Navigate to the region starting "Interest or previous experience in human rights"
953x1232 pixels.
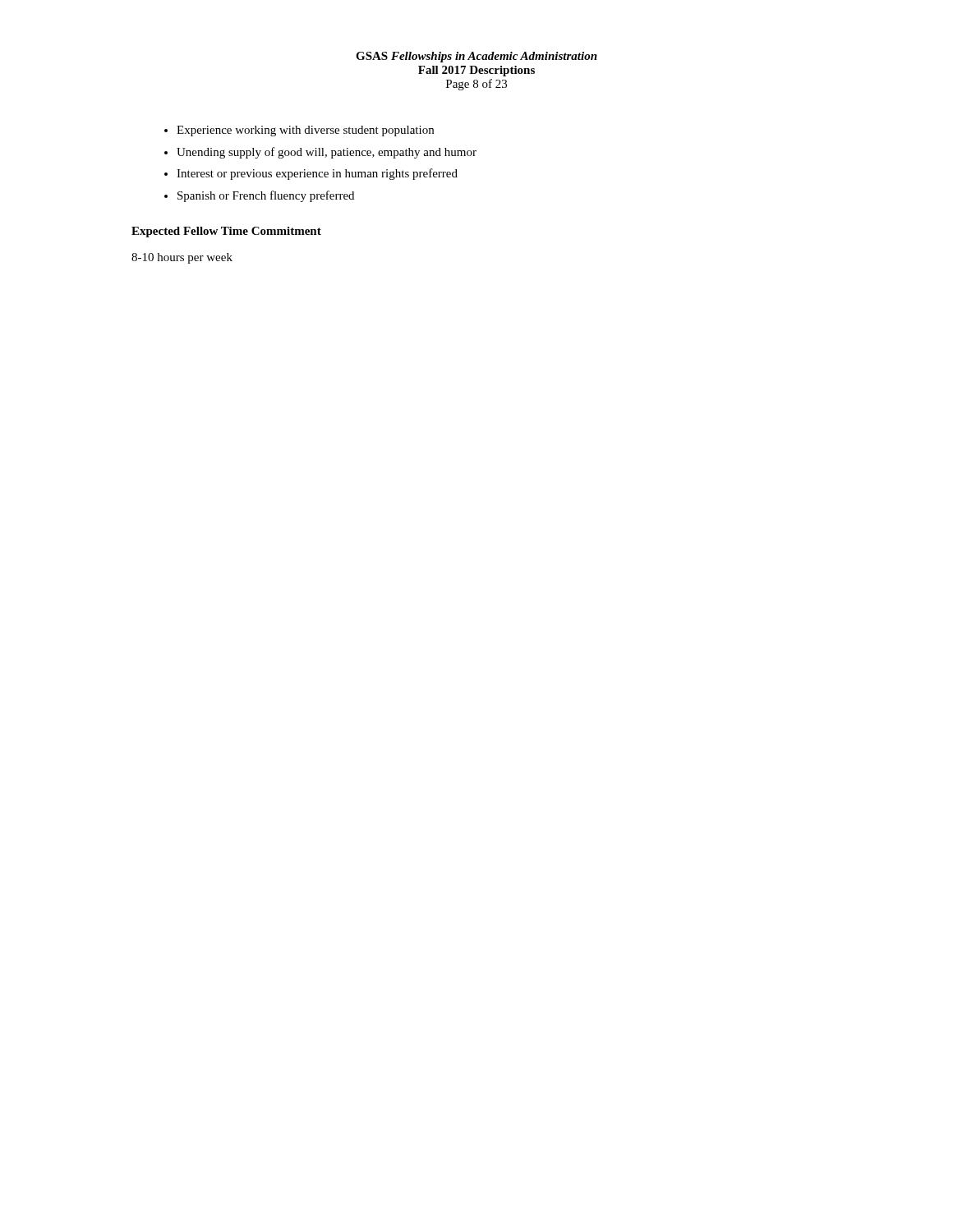point(317,173)
